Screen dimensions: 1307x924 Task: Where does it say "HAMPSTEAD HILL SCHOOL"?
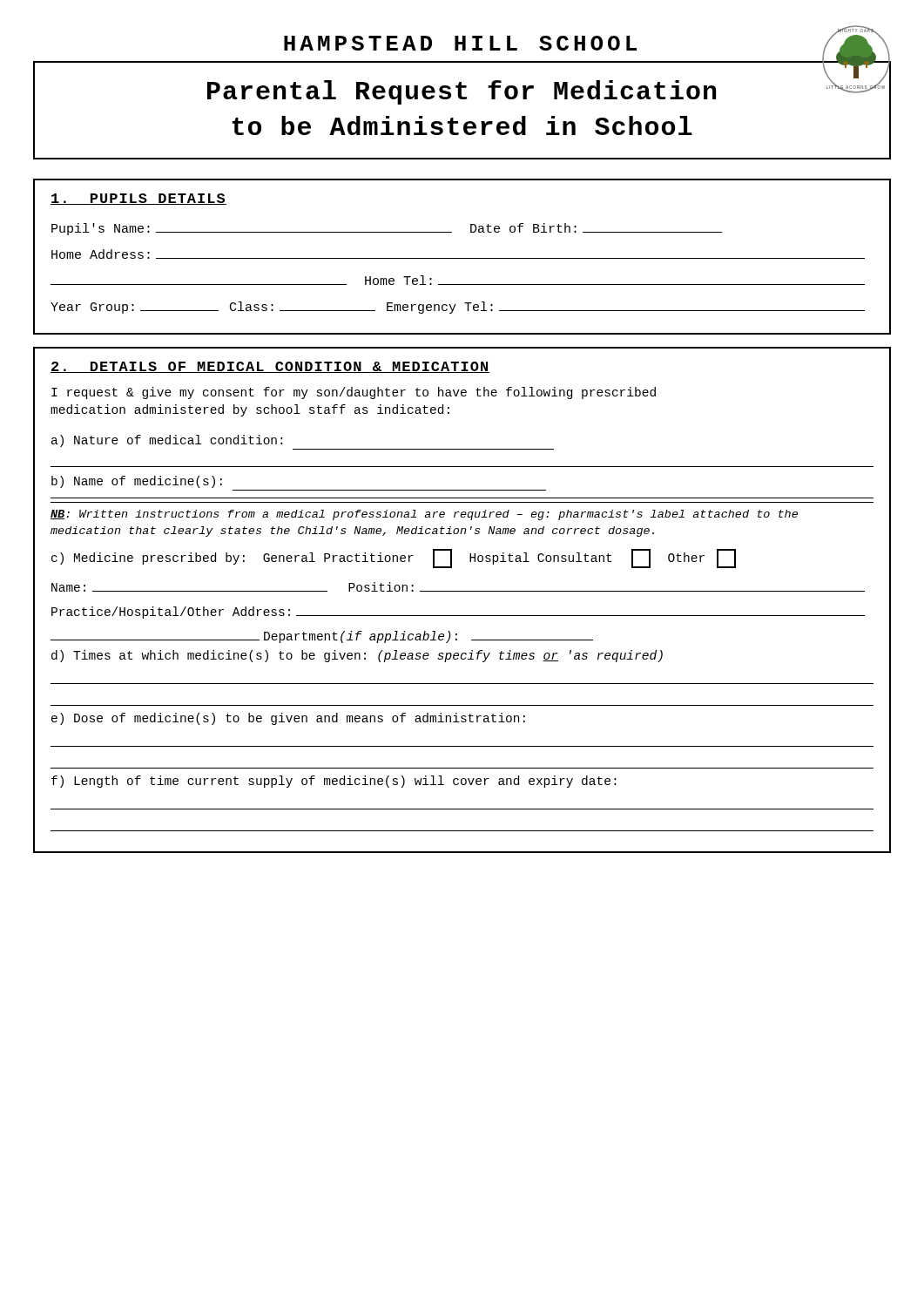462,44
